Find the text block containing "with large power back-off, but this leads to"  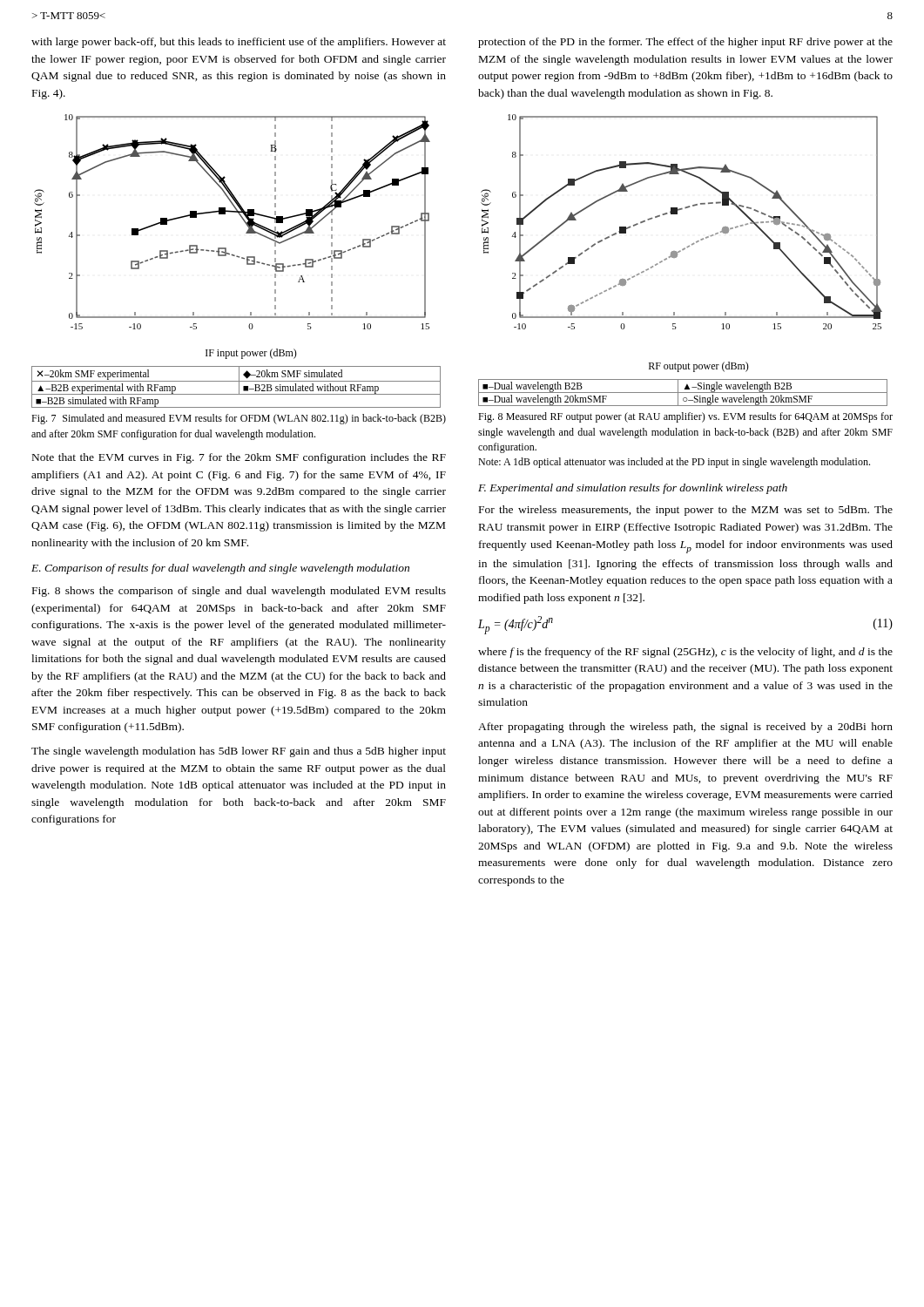coord(239,67)
